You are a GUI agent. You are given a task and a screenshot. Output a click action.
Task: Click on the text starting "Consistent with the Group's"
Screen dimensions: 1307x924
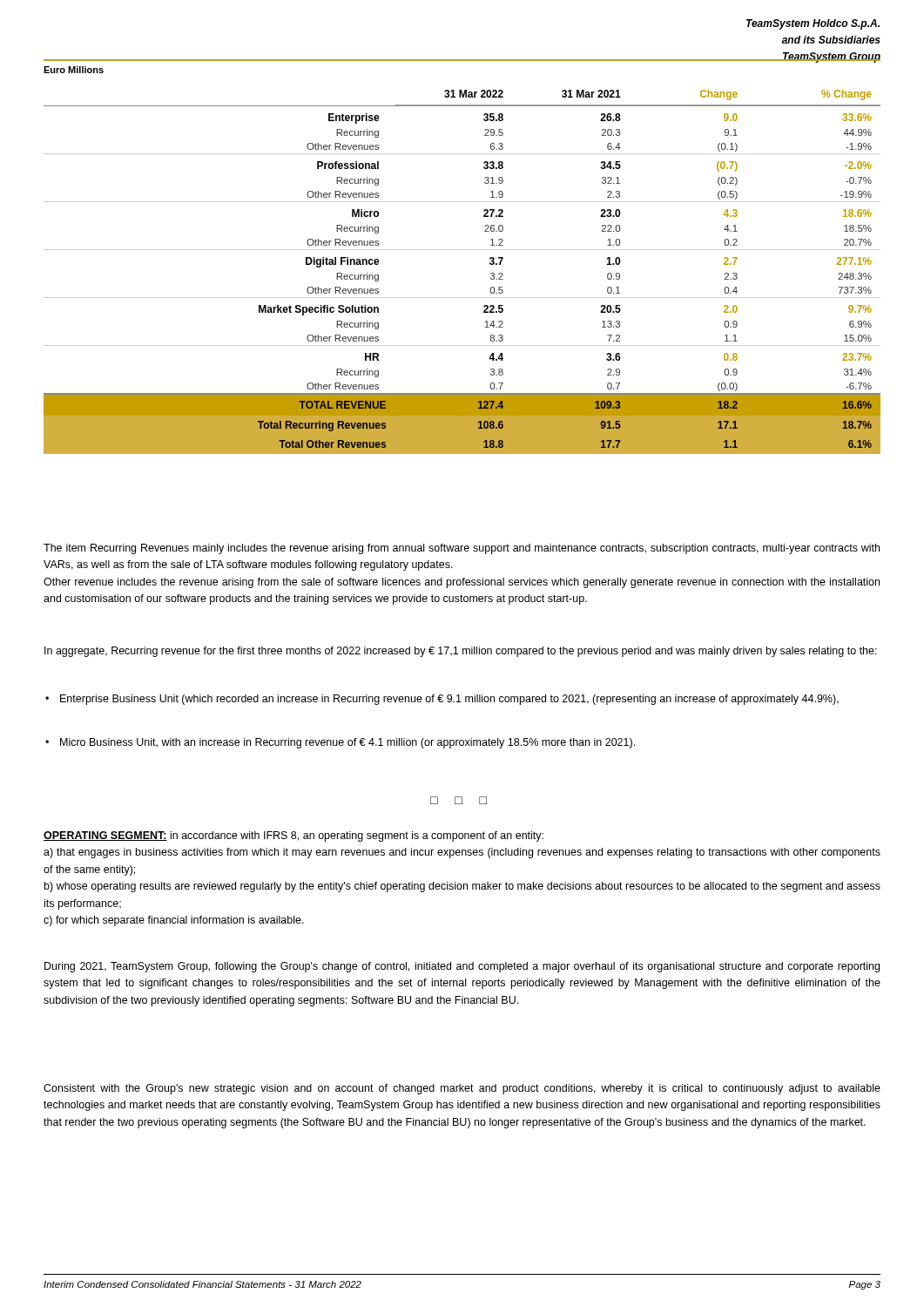pyautogui.click(x=462, y=1105)
